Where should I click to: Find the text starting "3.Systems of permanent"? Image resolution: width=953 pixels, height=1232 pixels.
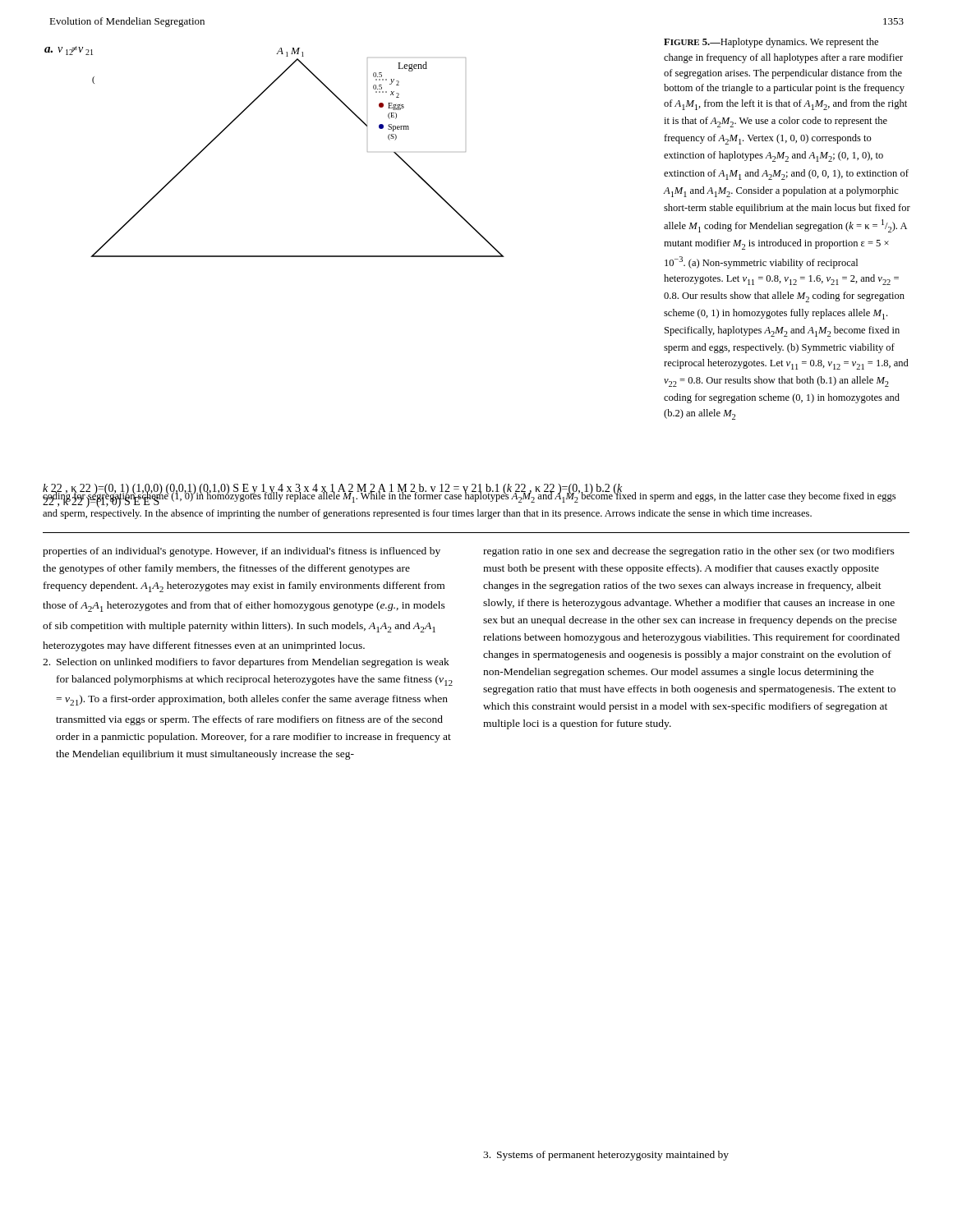point(696,1154)
